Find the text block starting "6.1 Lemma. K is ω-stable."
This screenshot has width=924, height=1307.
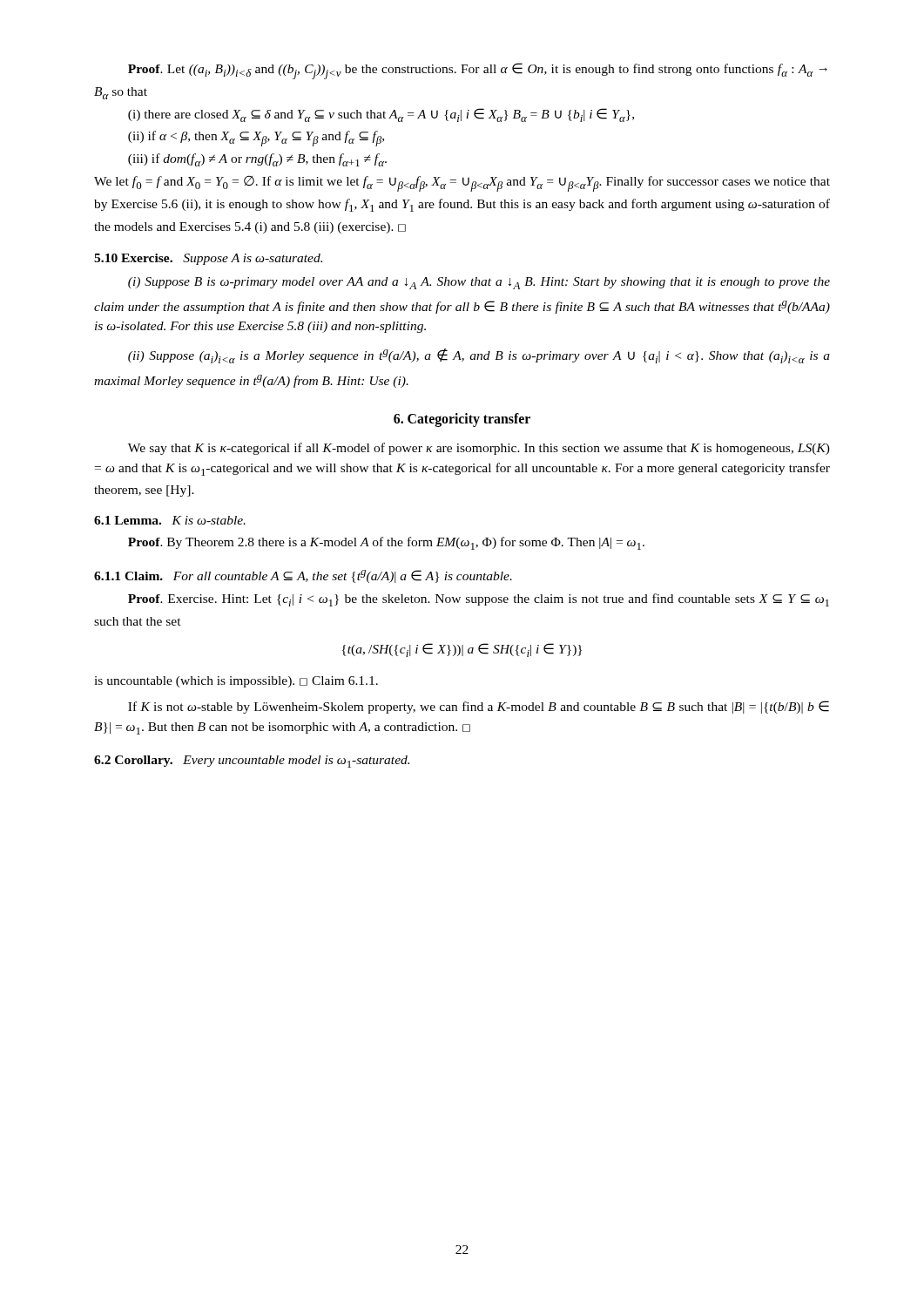170,520
